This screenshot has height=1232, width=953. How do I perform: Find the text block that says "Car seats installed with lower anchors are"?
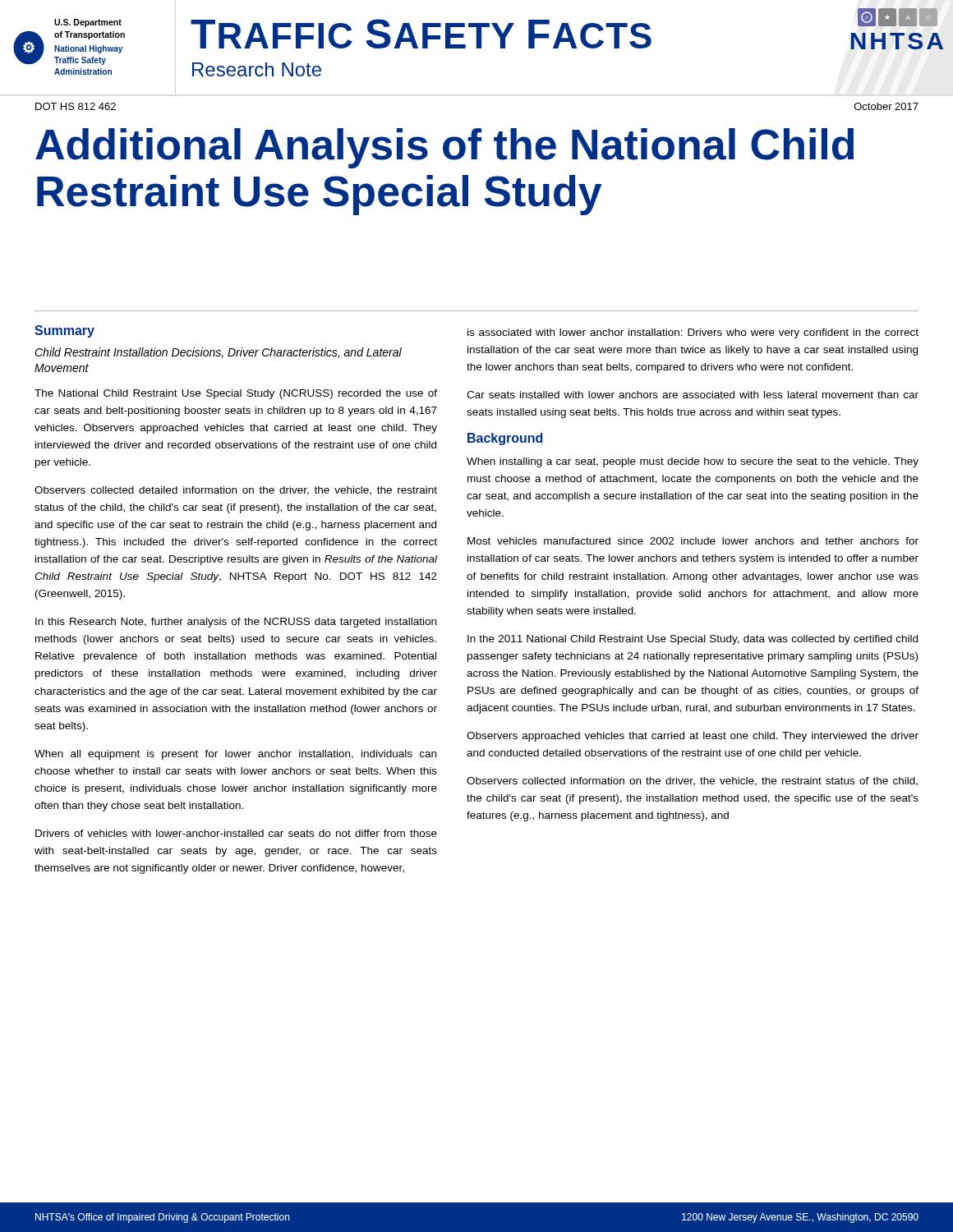click(693, 403)
